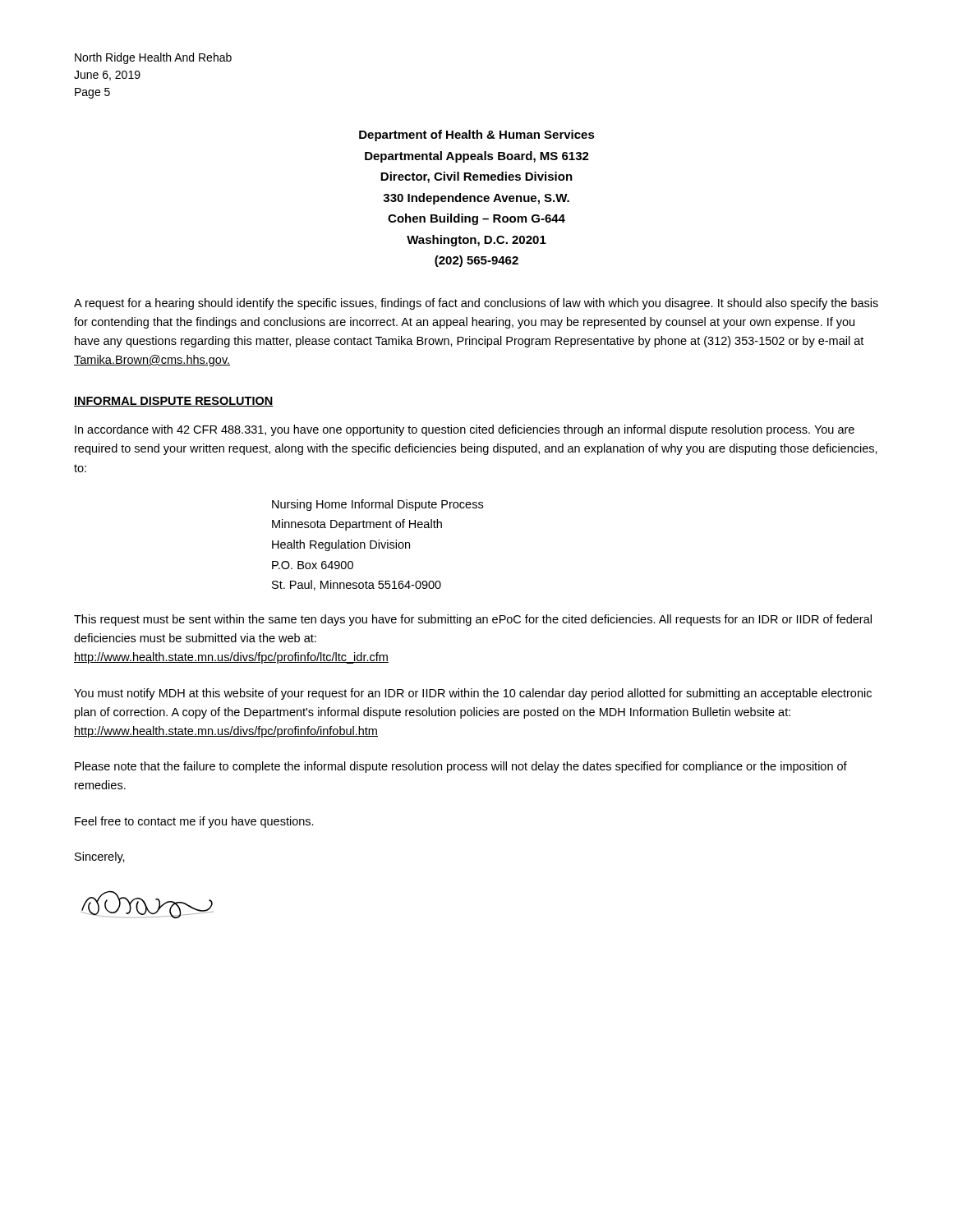Image resolution: width=953 pixels, height=1232 pixels.
Task: Find the element starting "INFORMAL DISPUTE RESOLUTION"
Action: (173, 401)
